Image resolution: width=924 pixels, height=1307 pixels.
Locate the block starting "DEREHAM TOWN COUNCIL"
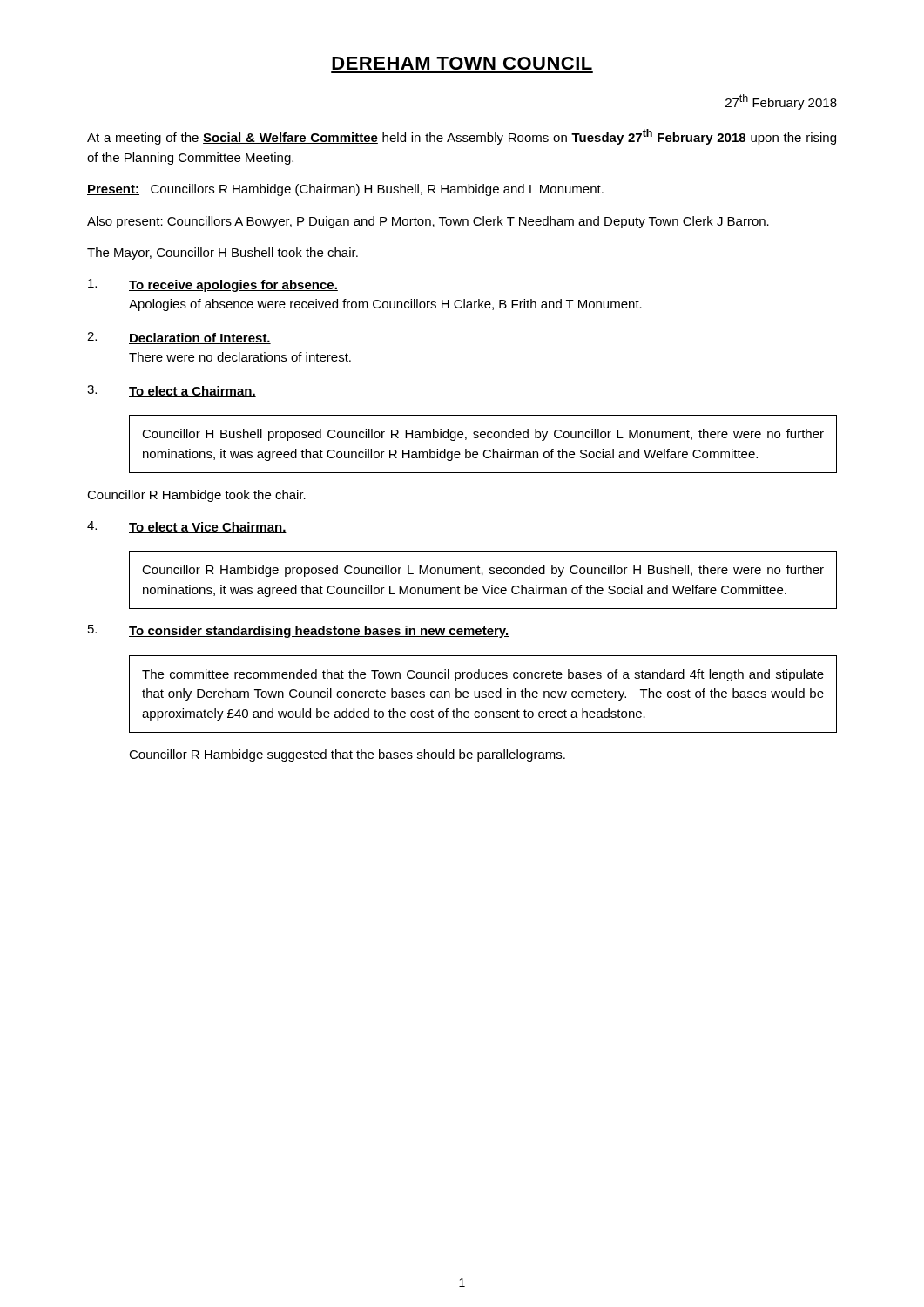(x=462, y=64)
